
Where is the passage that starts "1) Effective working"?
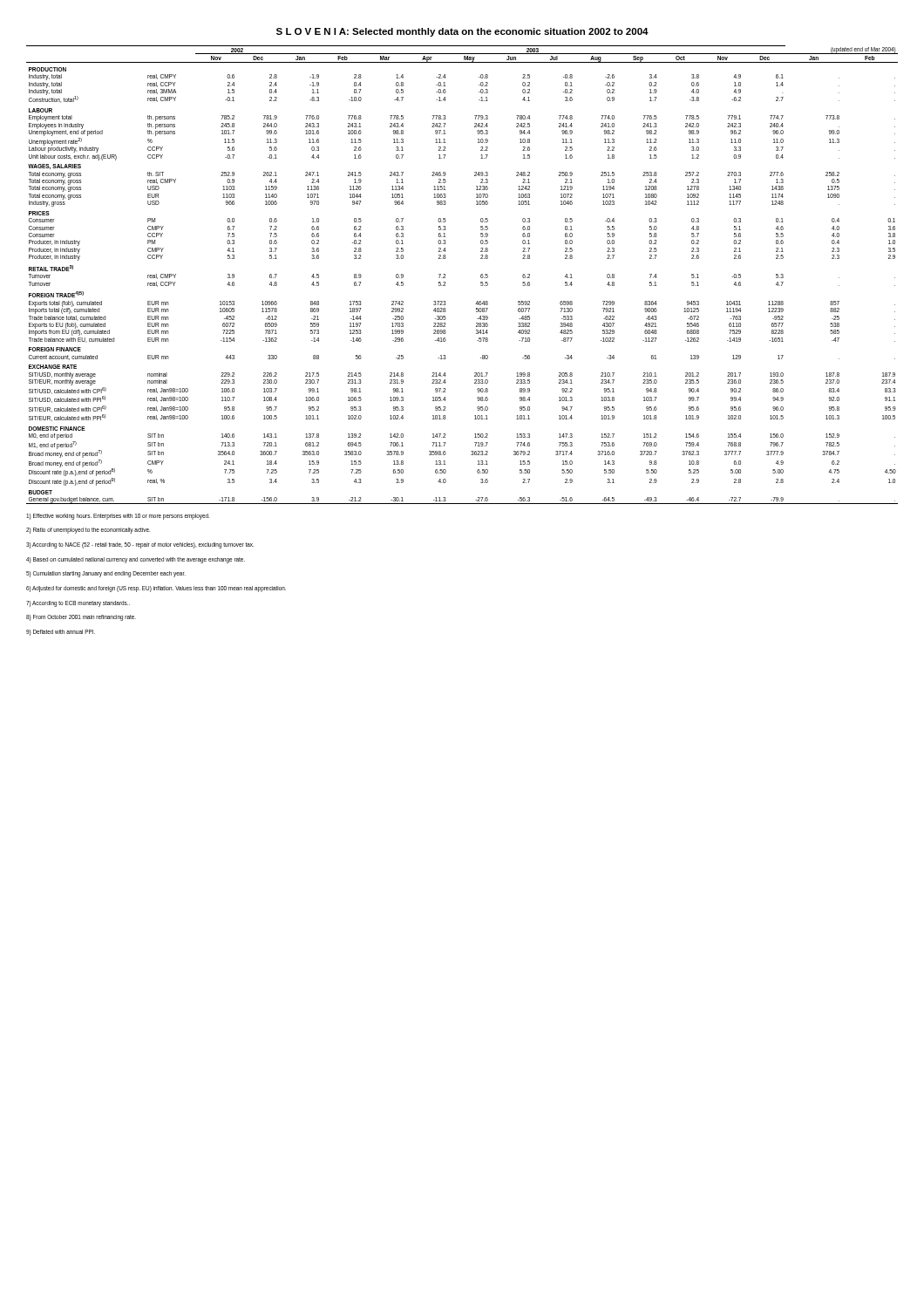click(x=118, y=517)
